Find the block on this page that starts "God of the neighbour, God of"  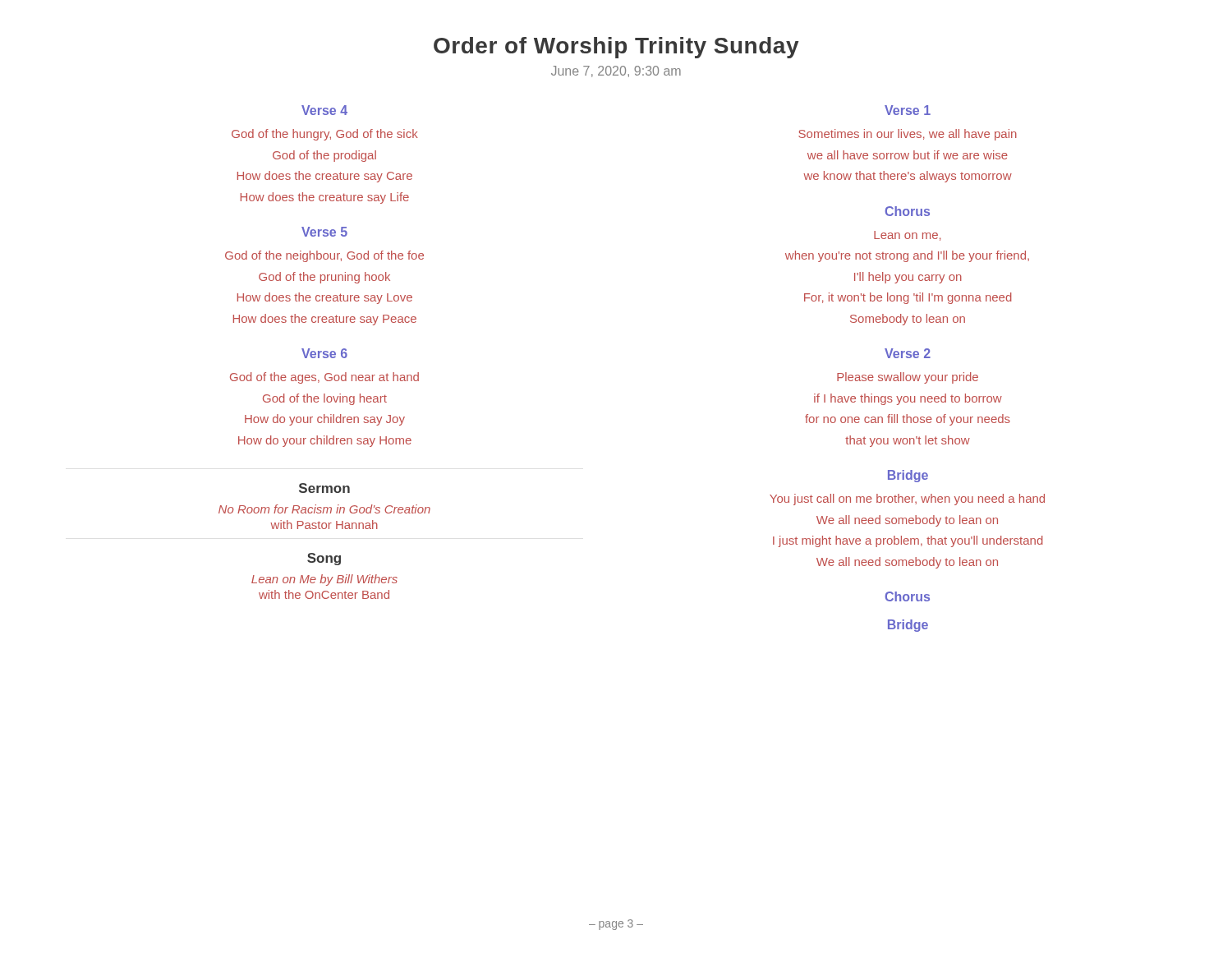324,287
